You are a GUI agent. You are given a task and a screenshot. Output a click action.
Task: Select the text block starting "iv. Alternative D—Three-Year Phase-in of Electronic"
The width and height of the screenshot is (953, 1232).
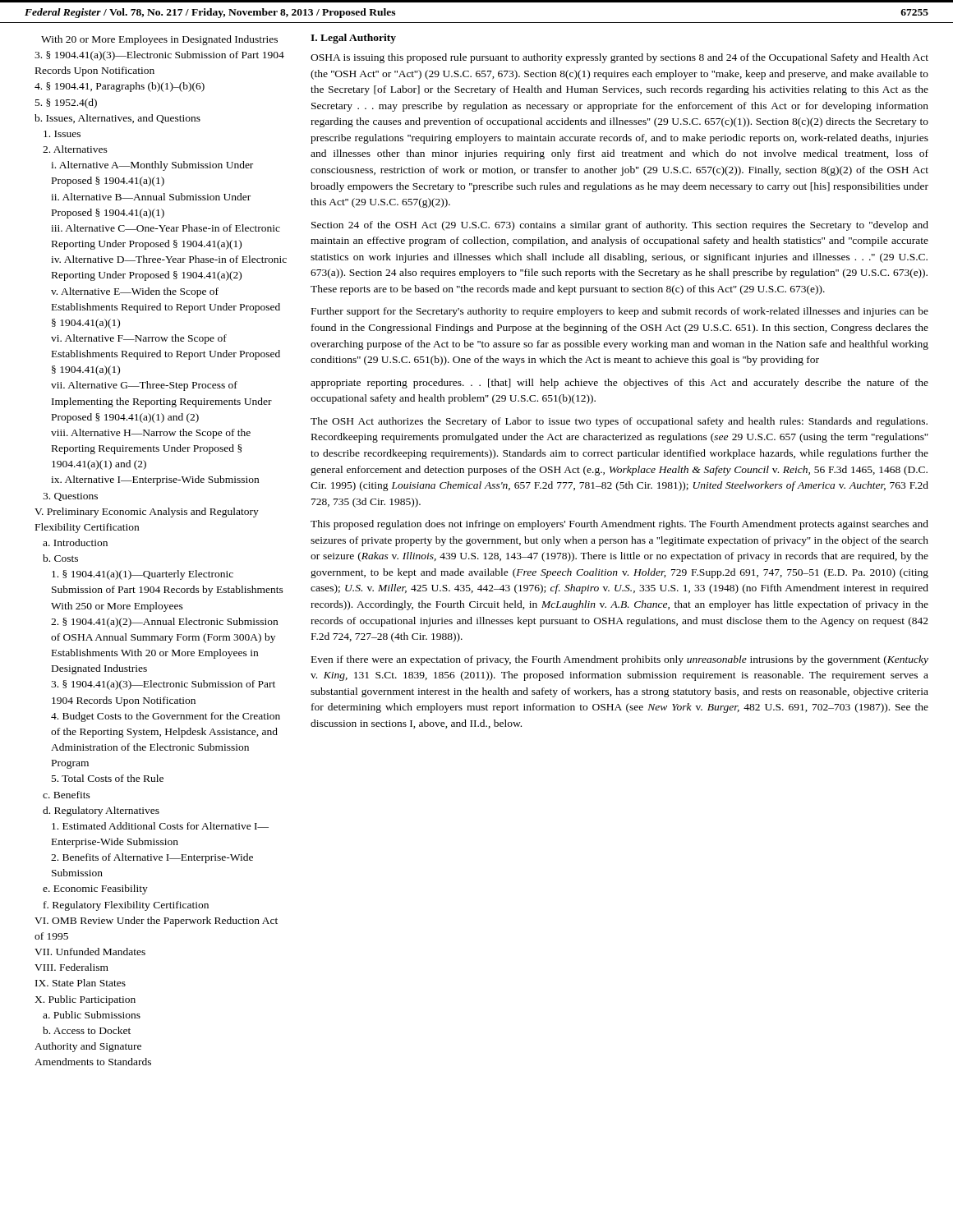[169, 267]
